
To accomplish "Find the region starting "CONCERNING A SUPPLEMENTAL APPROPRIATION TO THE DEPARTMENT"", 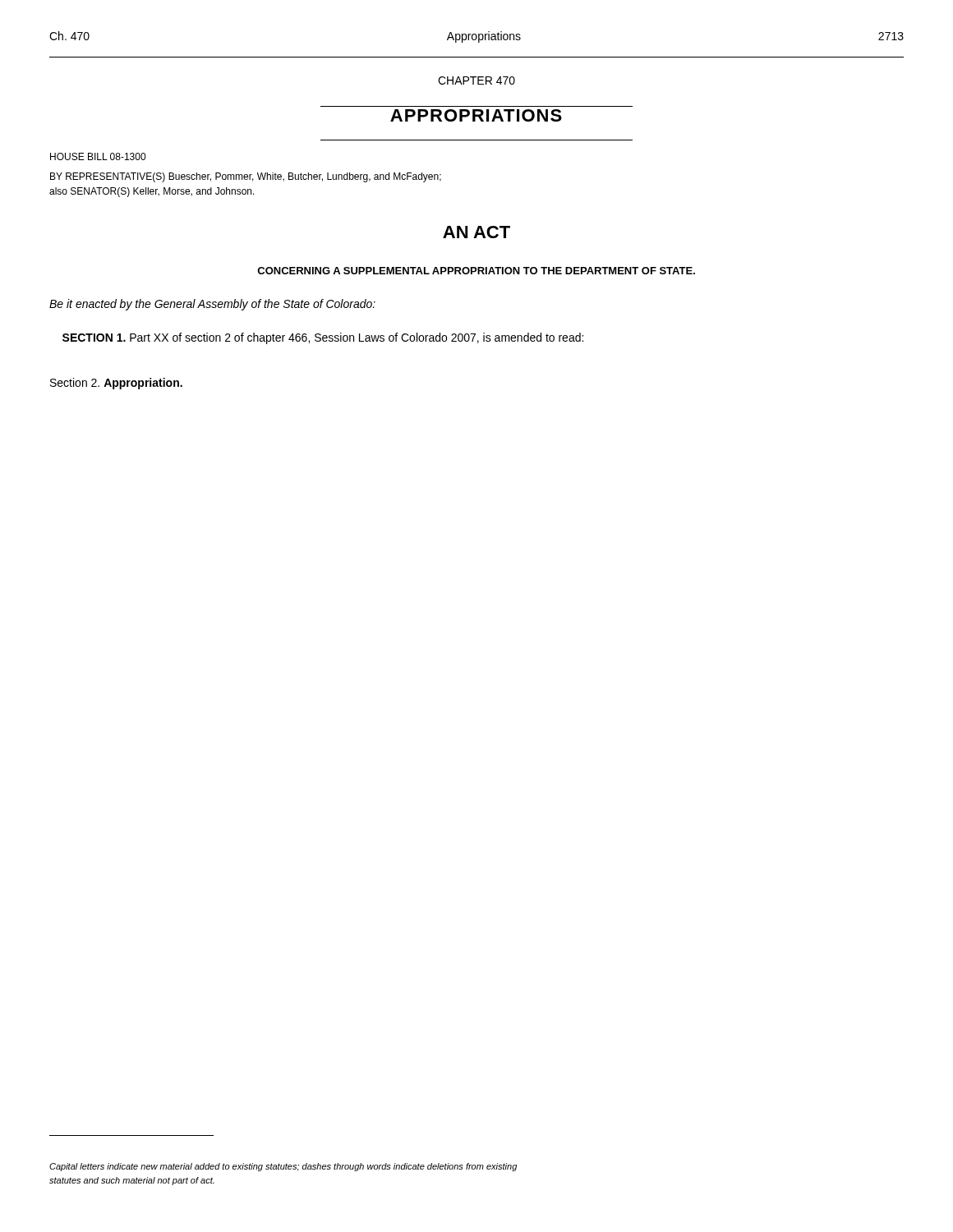I will click(x=476, y=271).
